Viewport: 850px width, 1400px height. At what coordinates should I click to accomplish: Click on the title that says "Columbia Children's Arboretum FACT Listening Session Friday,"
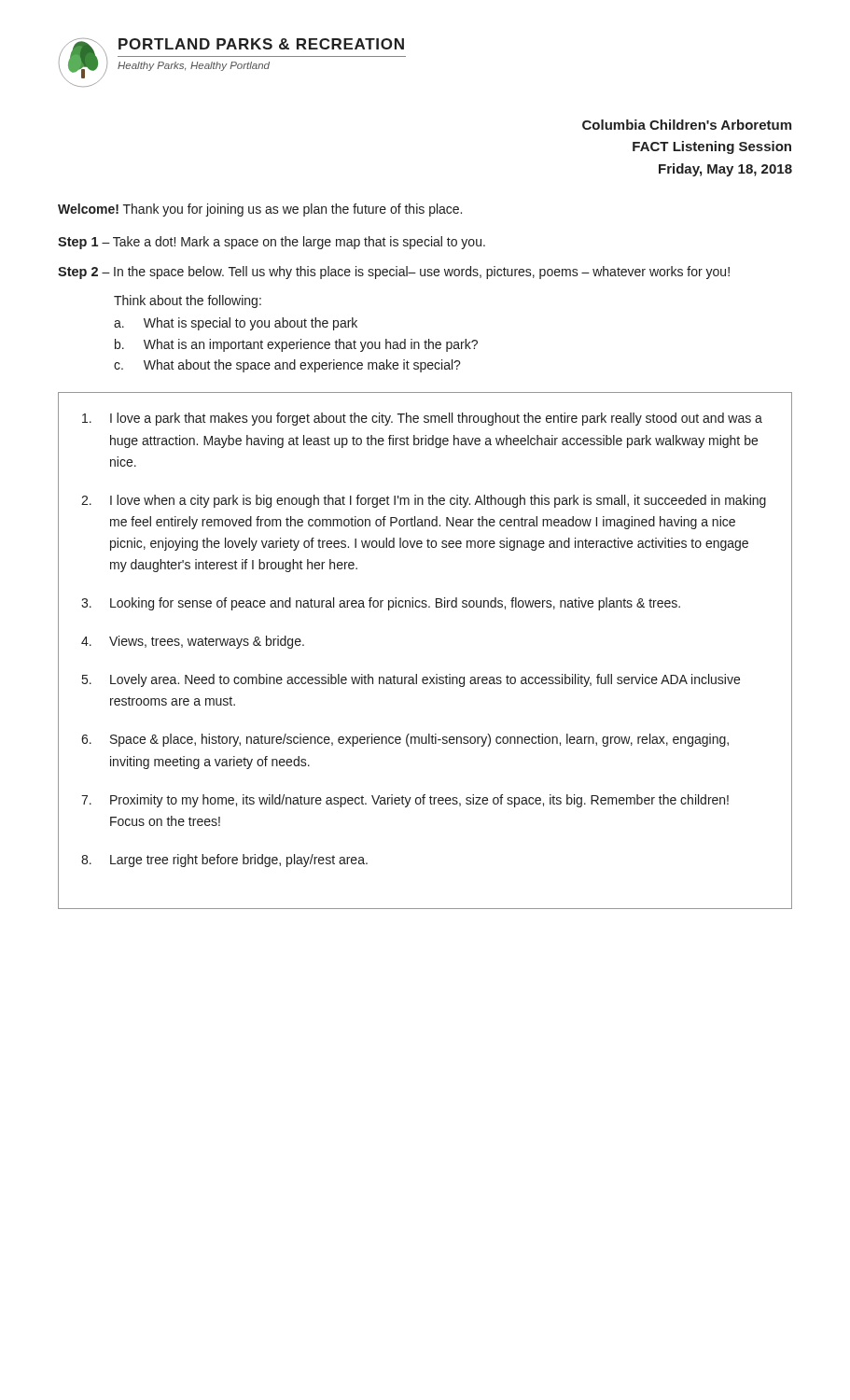687,146
